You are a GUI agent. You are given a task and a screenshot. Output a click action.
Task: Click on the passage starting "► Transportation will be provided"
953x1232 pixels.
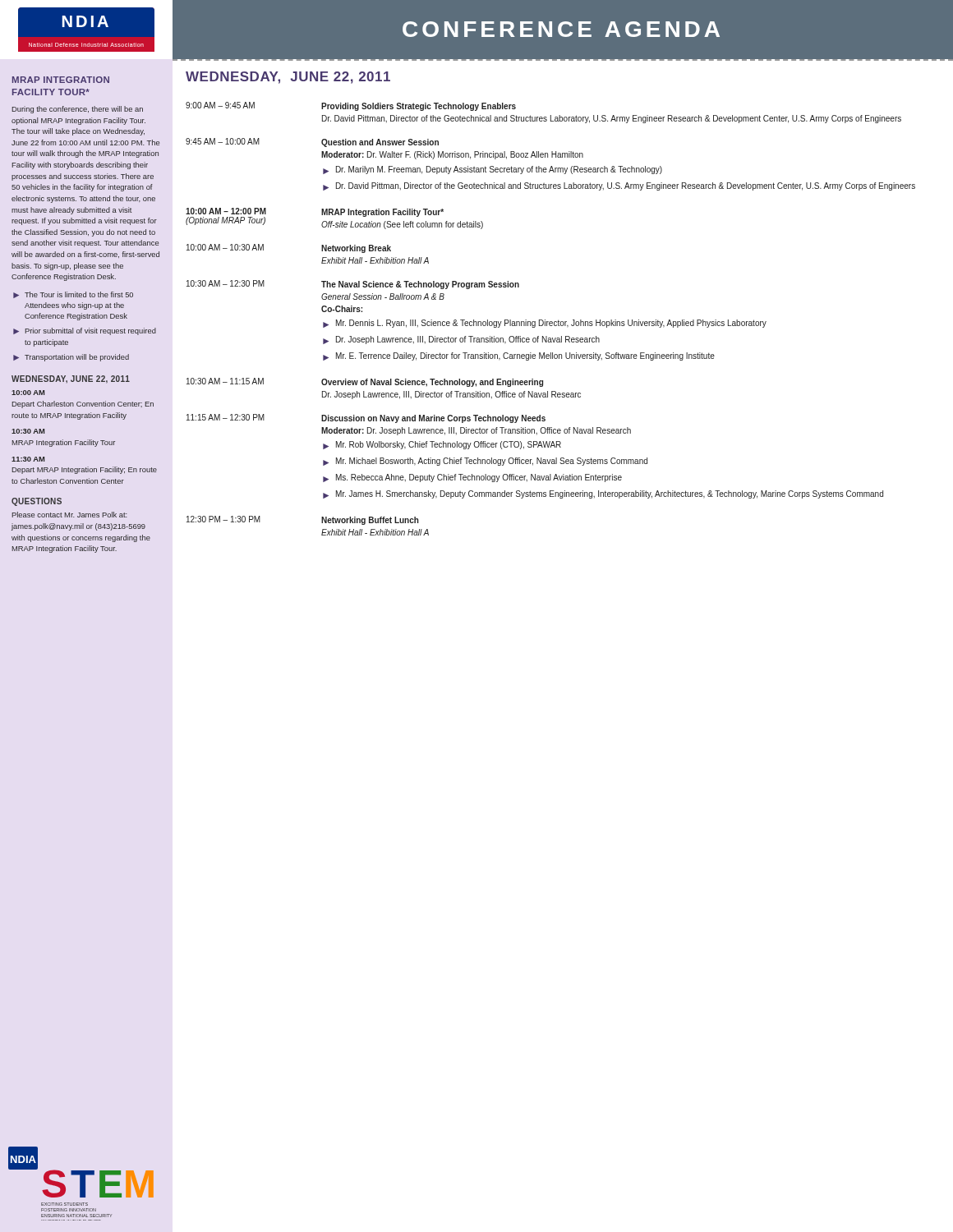pyautogui.click(x=70, y=358)
